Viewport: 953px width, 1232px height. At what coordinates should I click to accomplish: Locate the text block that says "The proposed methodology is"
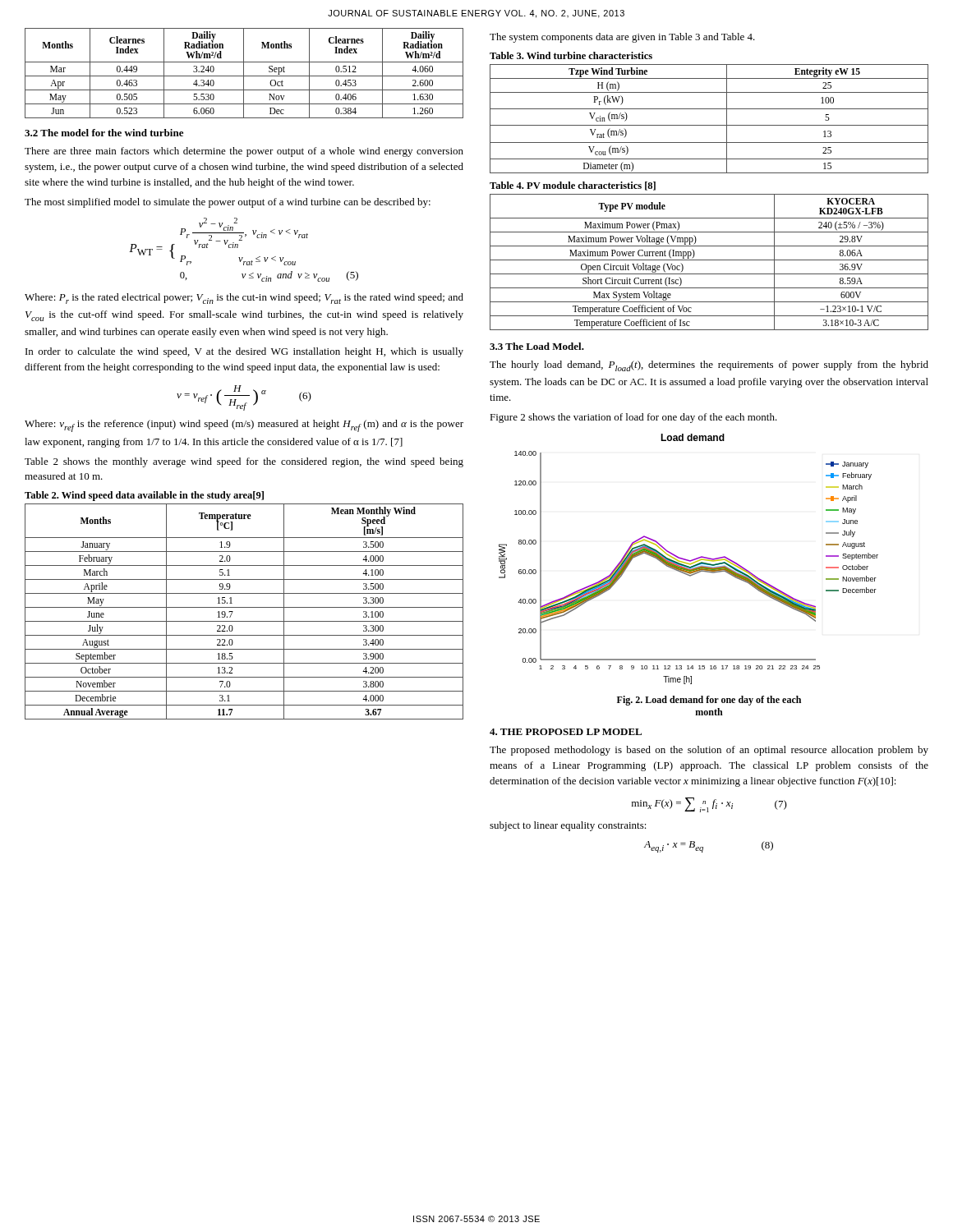point(709,765)
